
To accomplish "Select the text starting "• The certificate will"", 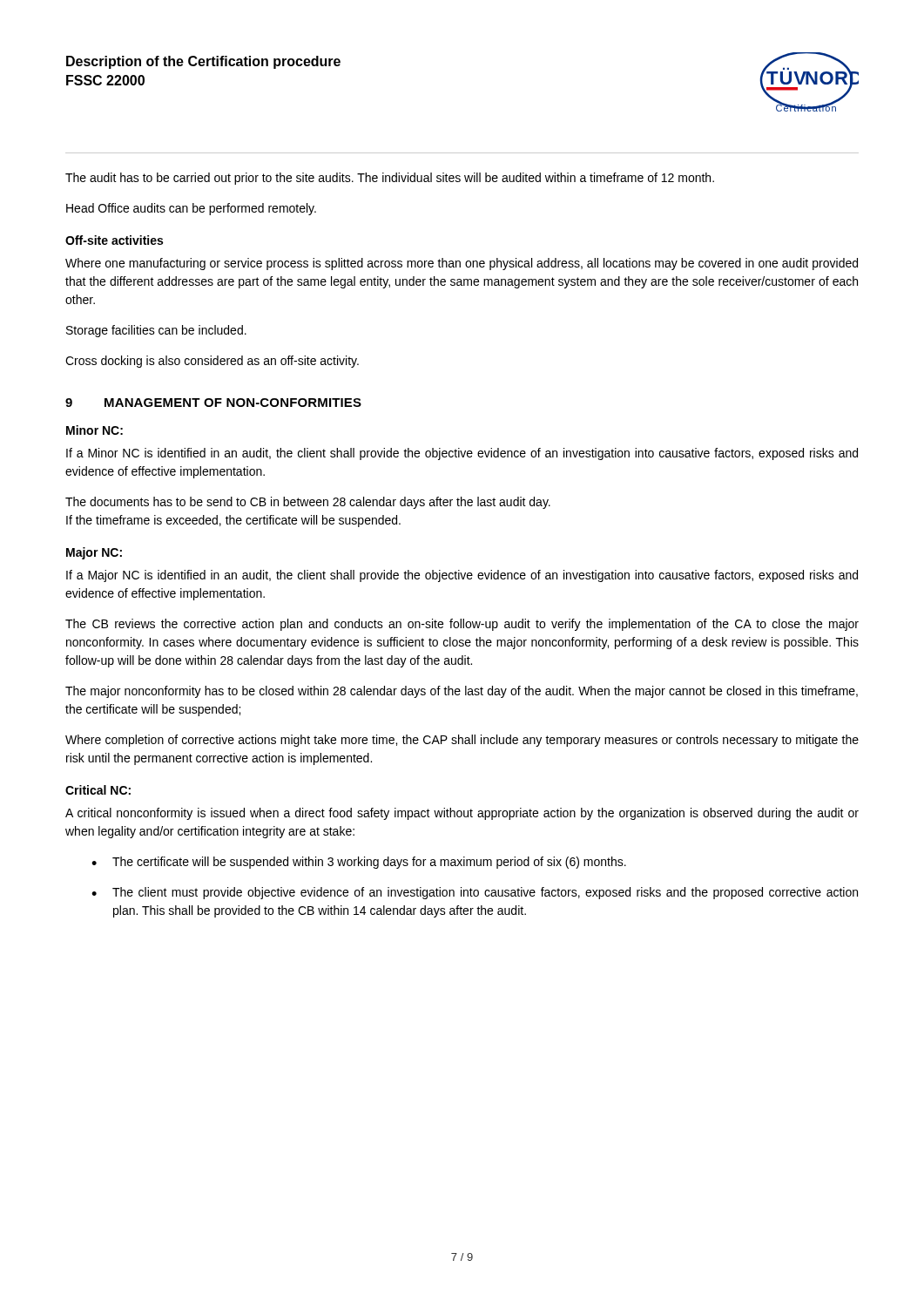I will coord(475,864).
